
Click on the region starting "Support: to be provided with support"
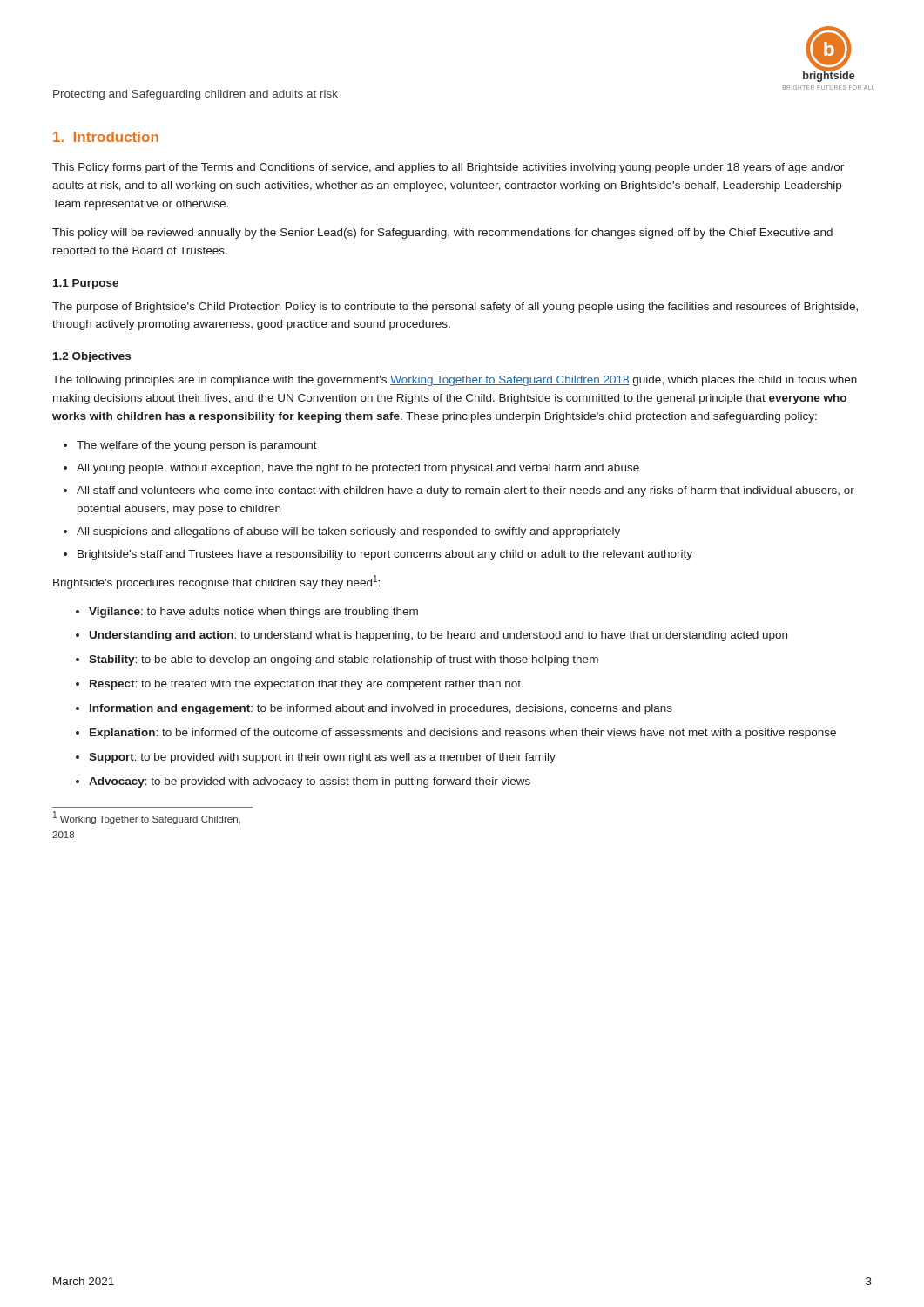[x=322, y=757]
